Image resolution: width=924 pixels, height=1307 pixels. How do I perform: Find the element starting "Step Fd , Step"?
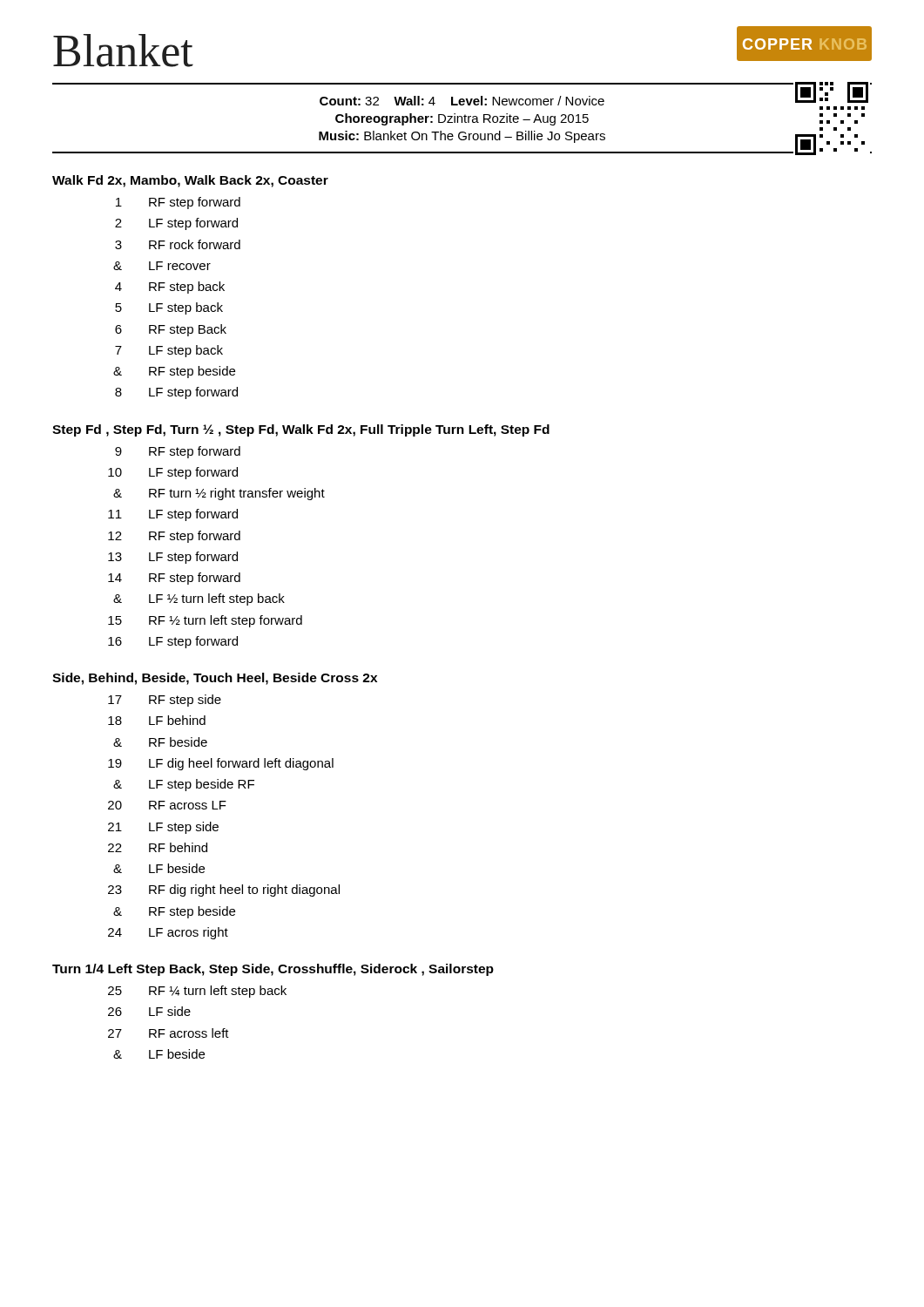point(301,429)
